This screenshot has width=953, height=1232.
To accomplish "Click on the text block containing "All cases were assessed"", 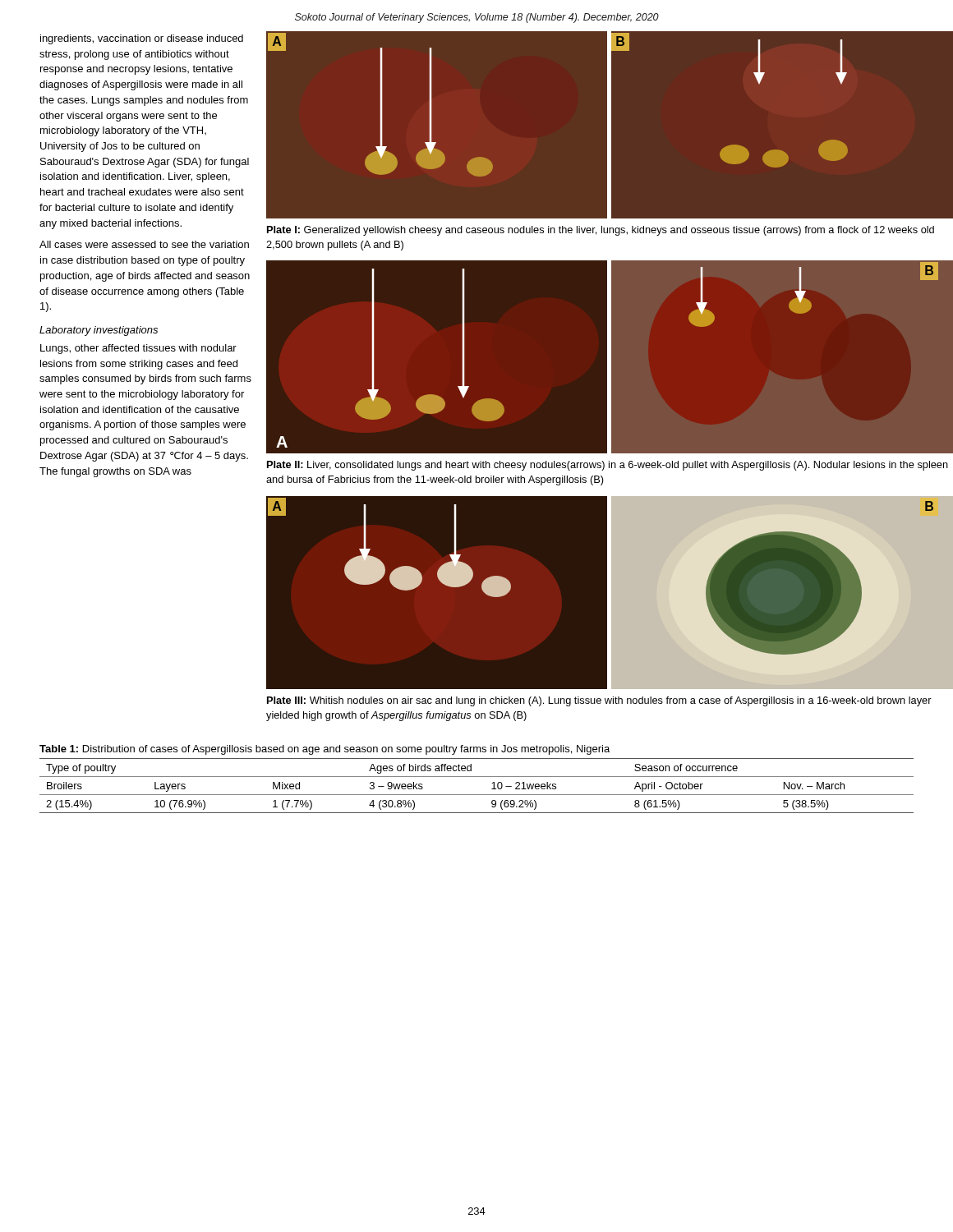I will [x=145, y=275].
